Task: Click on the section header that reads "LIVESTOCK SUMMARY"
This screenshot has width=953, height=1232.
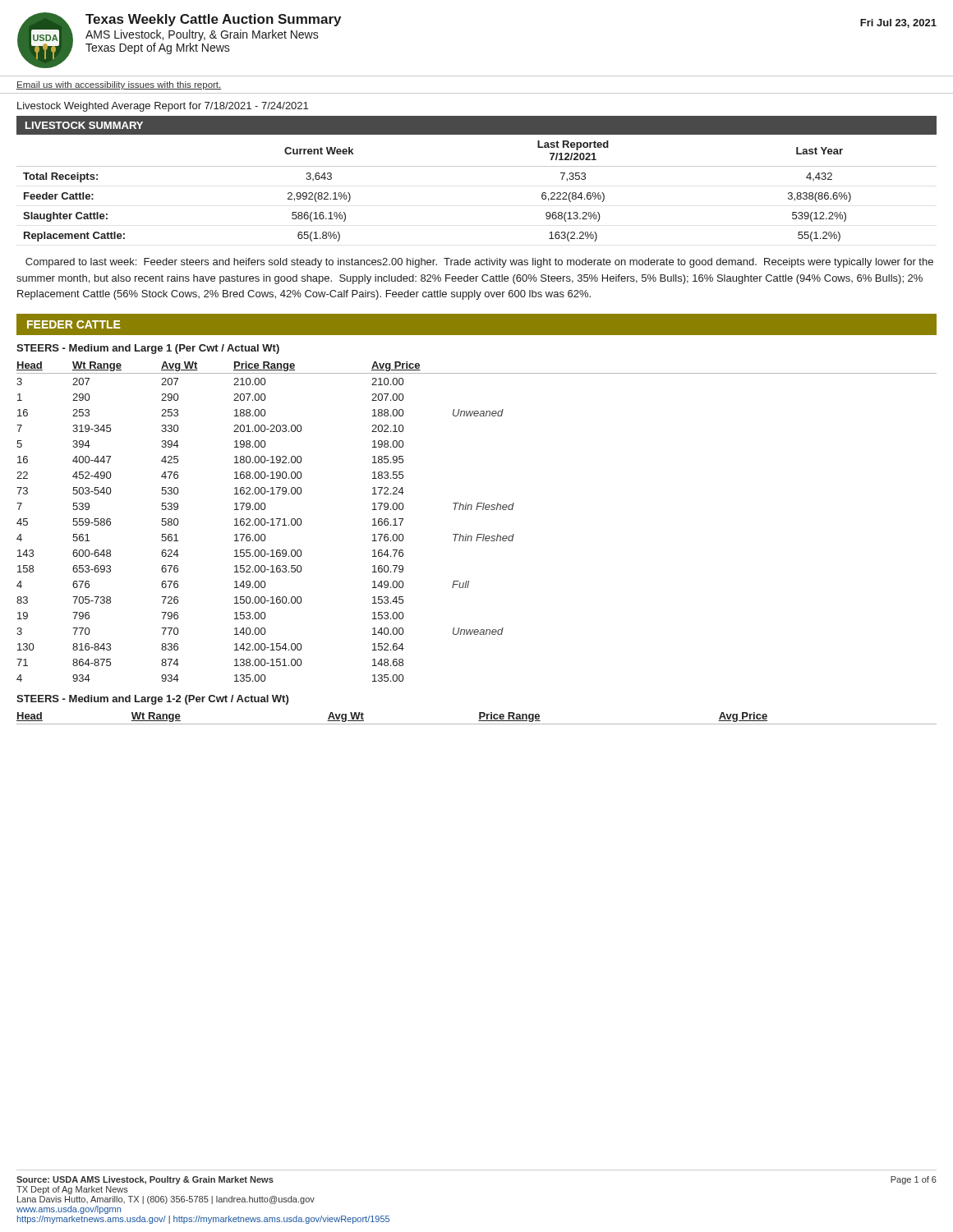Action: point(84,125)
